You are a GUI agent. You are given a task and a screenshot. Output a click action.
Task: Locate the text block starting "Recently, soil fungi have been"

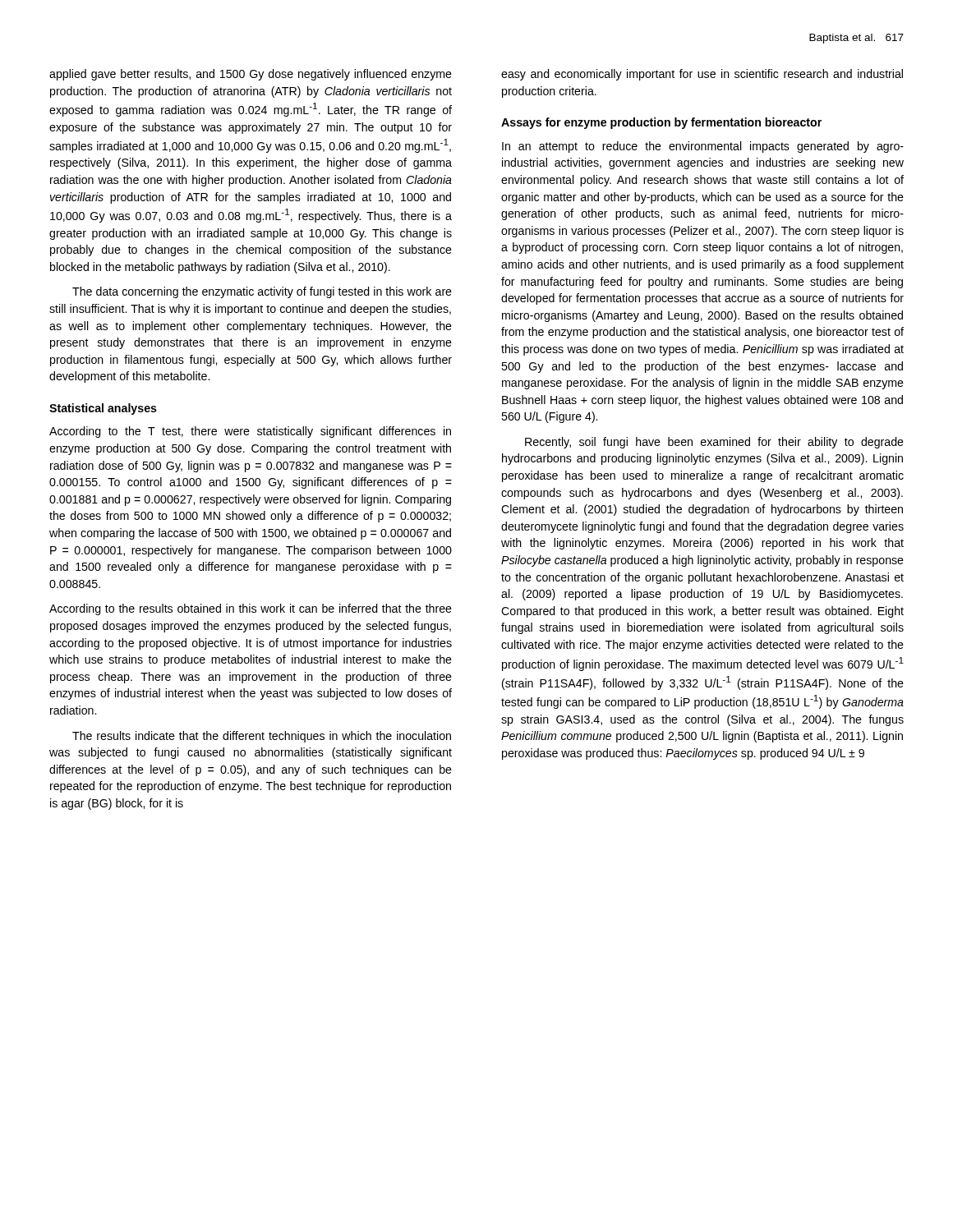pyautogui.click(x=702, y=598)
